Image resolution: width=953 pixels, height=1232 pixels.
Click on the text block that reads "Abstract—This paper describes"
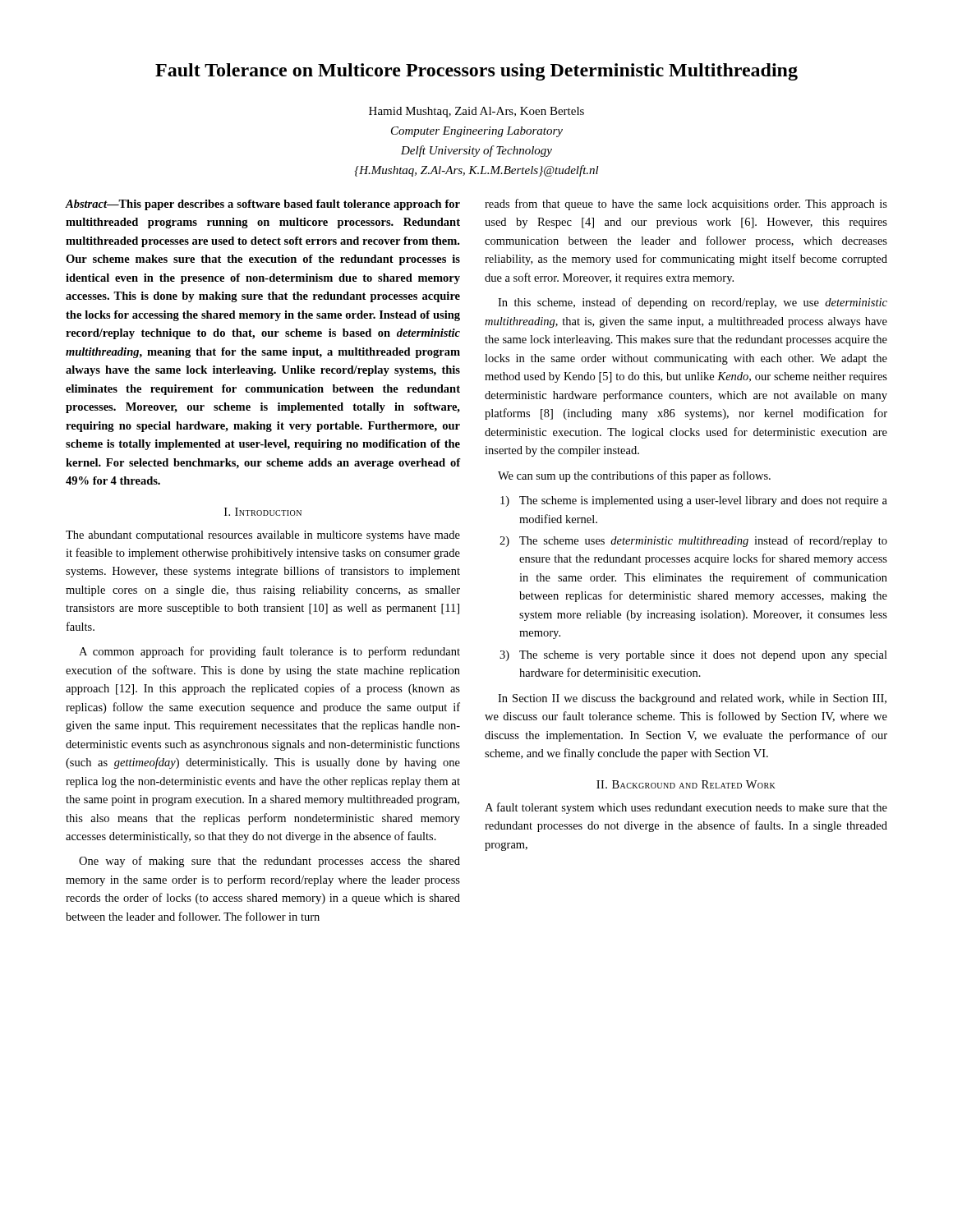point(263,342)
